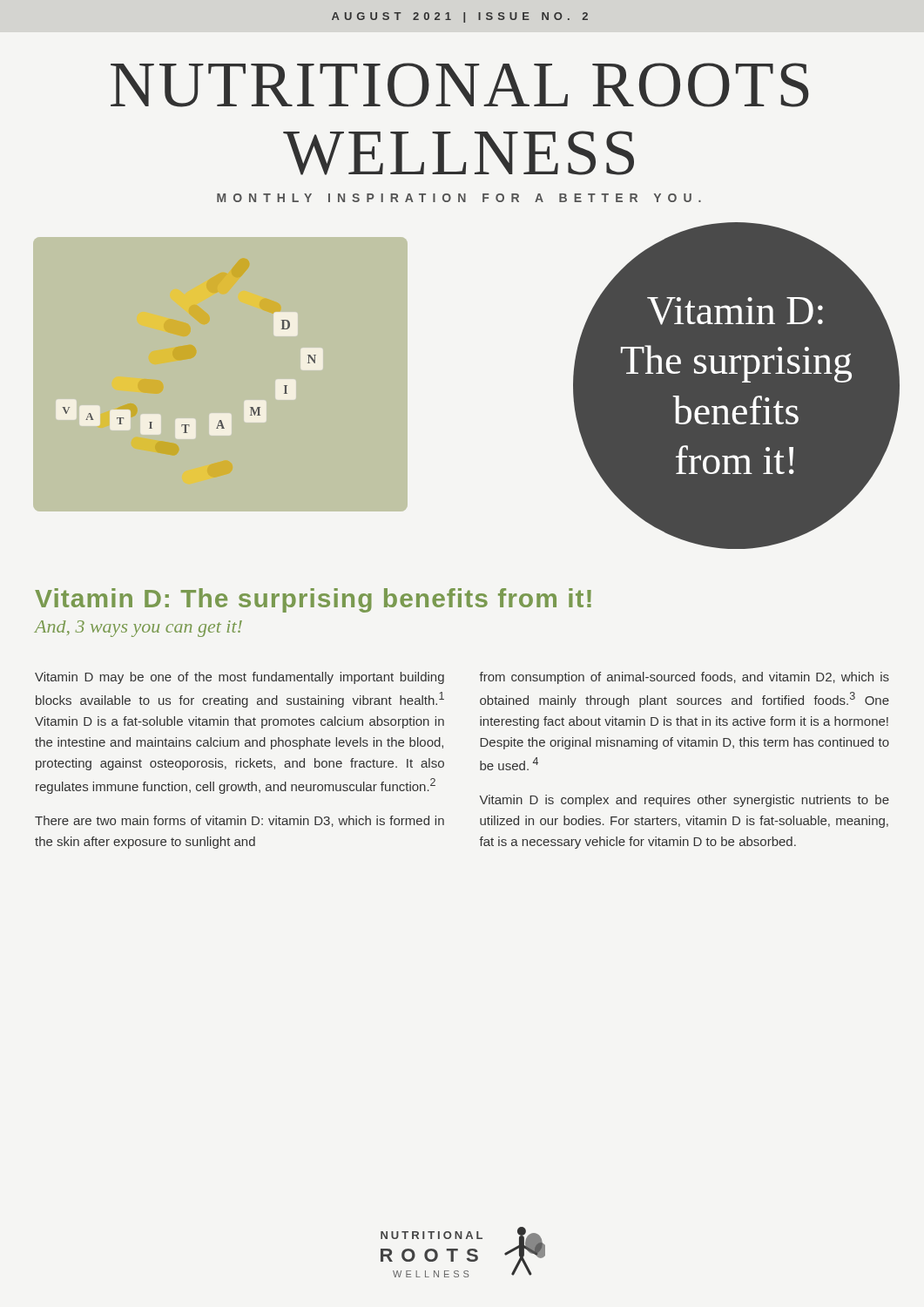Screen dimensions: 1307x924
Task: Click on the block starting "Vitamin D may be one of"
Action: [x=240, y=760]
